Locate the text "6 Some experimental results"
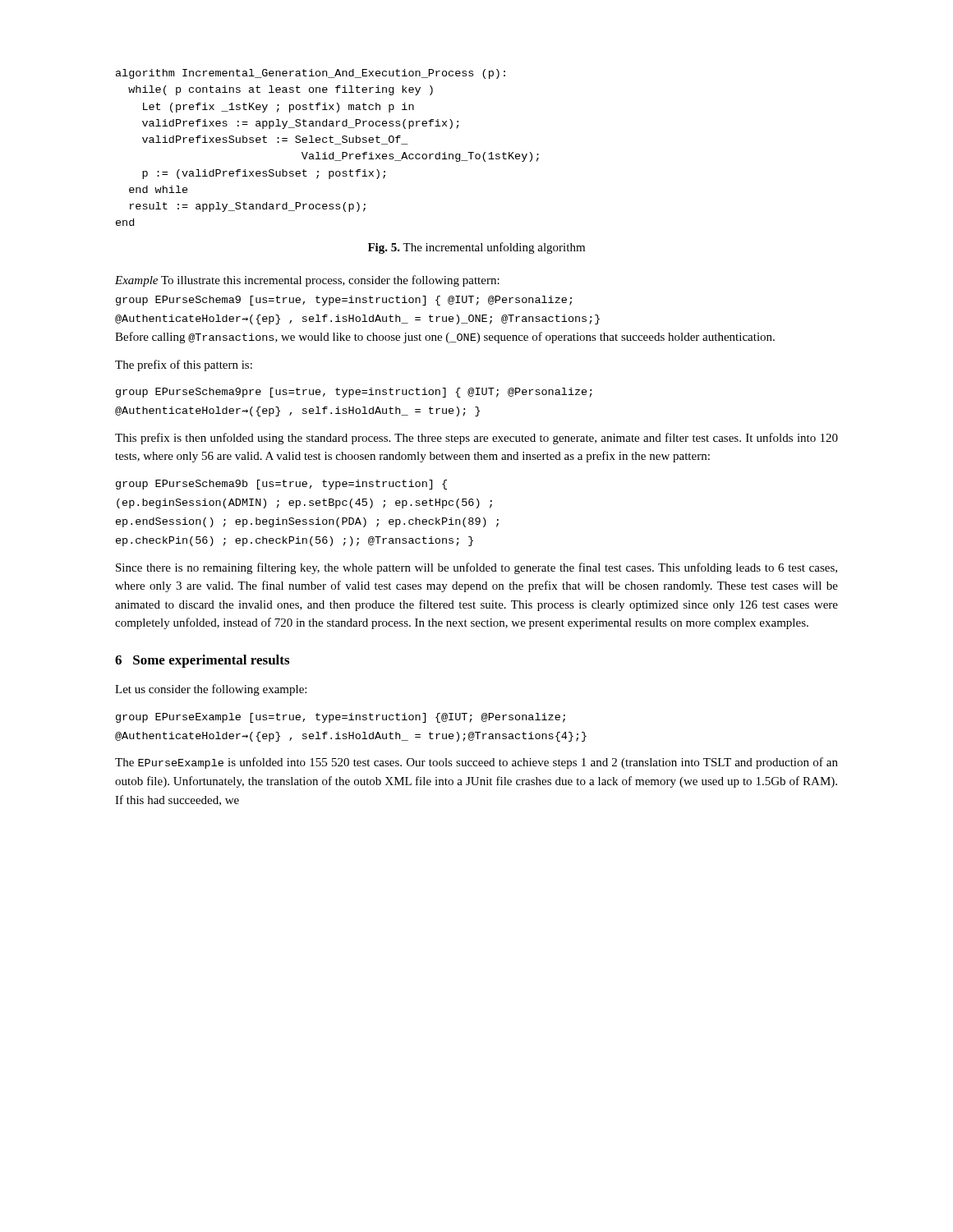This screenshot has width=953, height=1232. (202, 661)
